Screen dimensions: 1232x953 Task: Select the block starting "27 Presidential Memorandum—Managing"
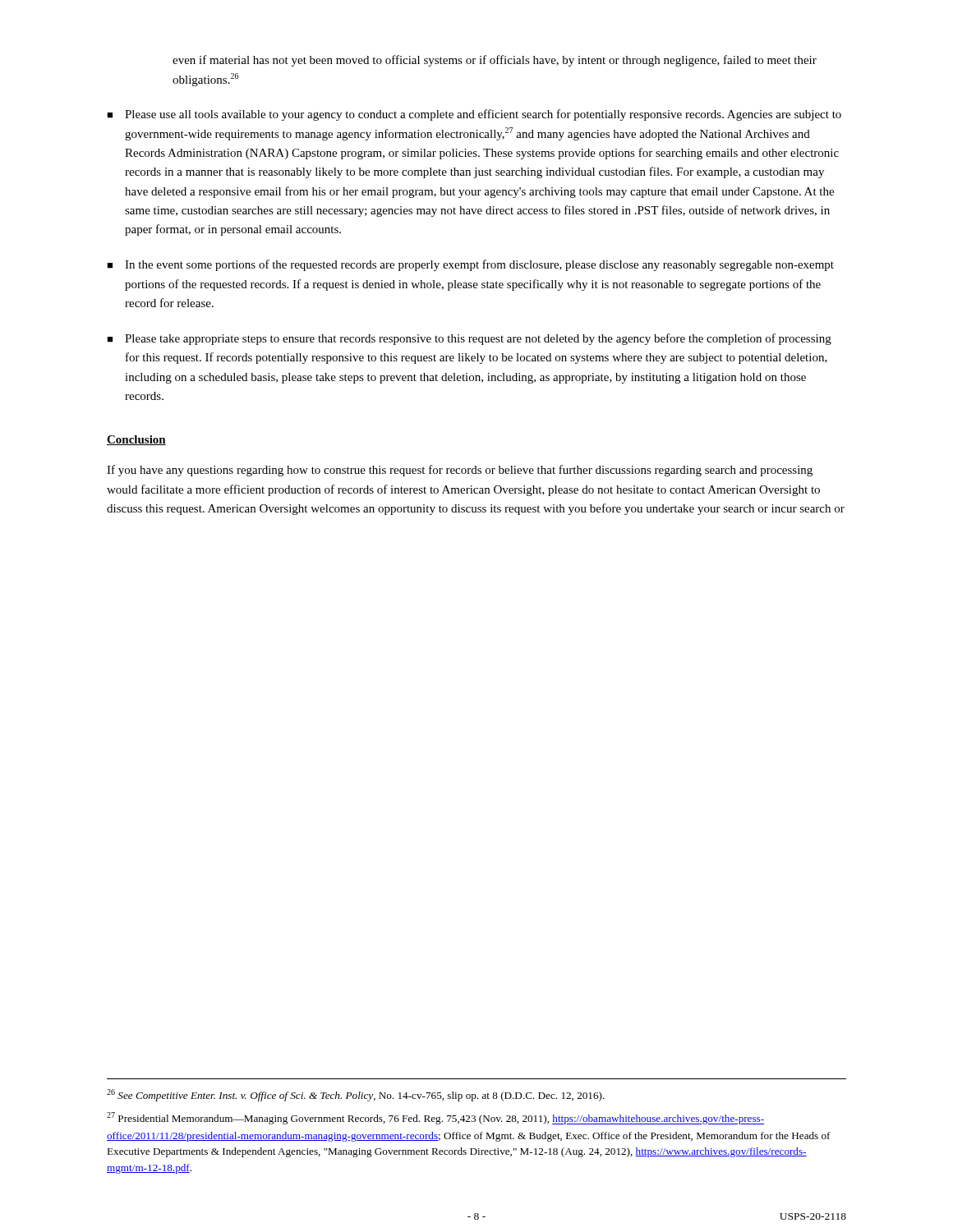pyautogui.click(x=468, y=1142)
